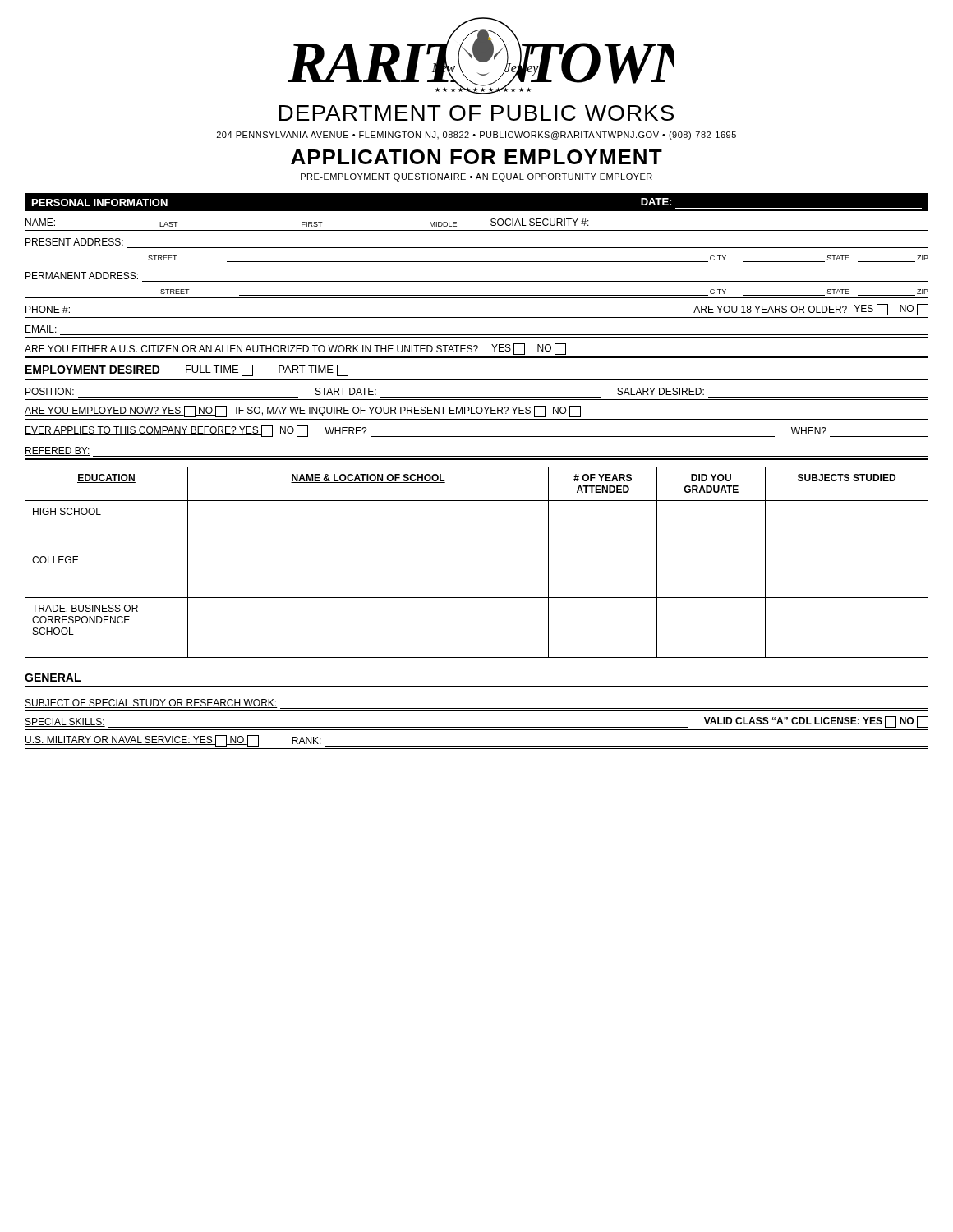The width and height of the screenshot is (953, 1232).
Task: Click on the block starting "EMPLOYMENT DESIRED FULL"
Action: [x=186, y=369]
